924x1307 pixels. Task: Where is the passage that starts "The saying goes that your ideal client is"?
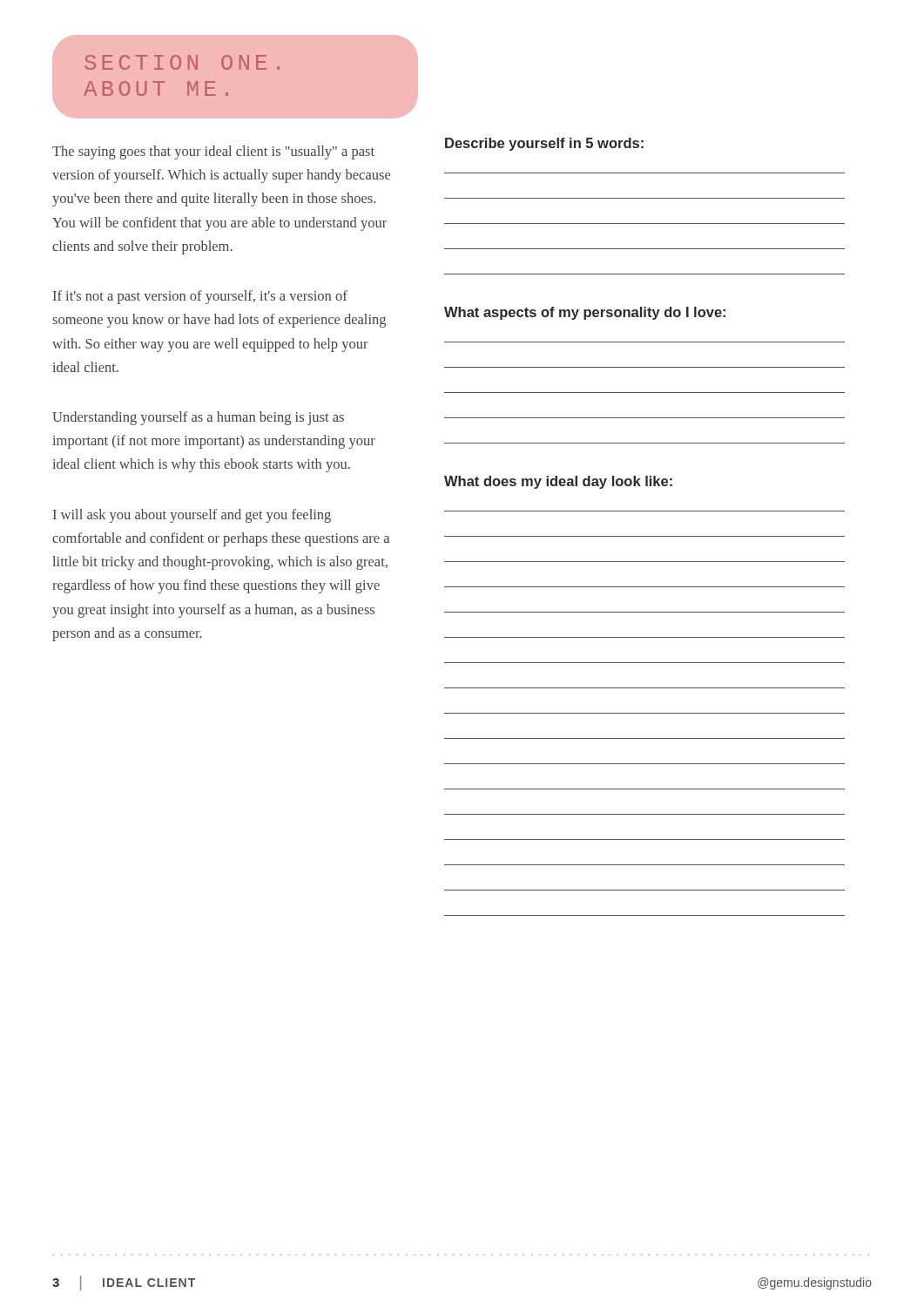222,199
